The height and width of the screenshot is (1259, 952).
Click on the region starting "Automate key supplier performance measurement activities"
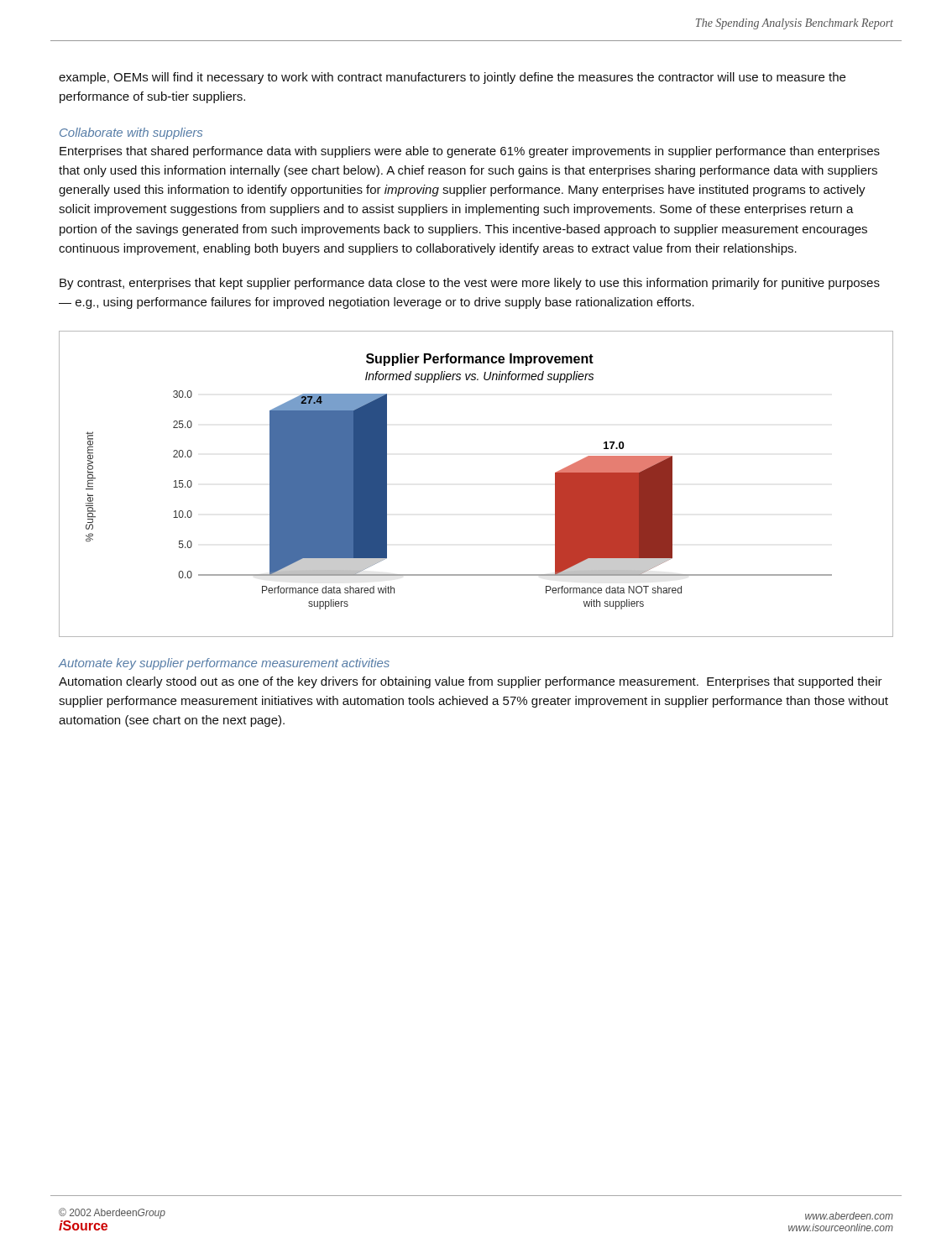[224, 662]
